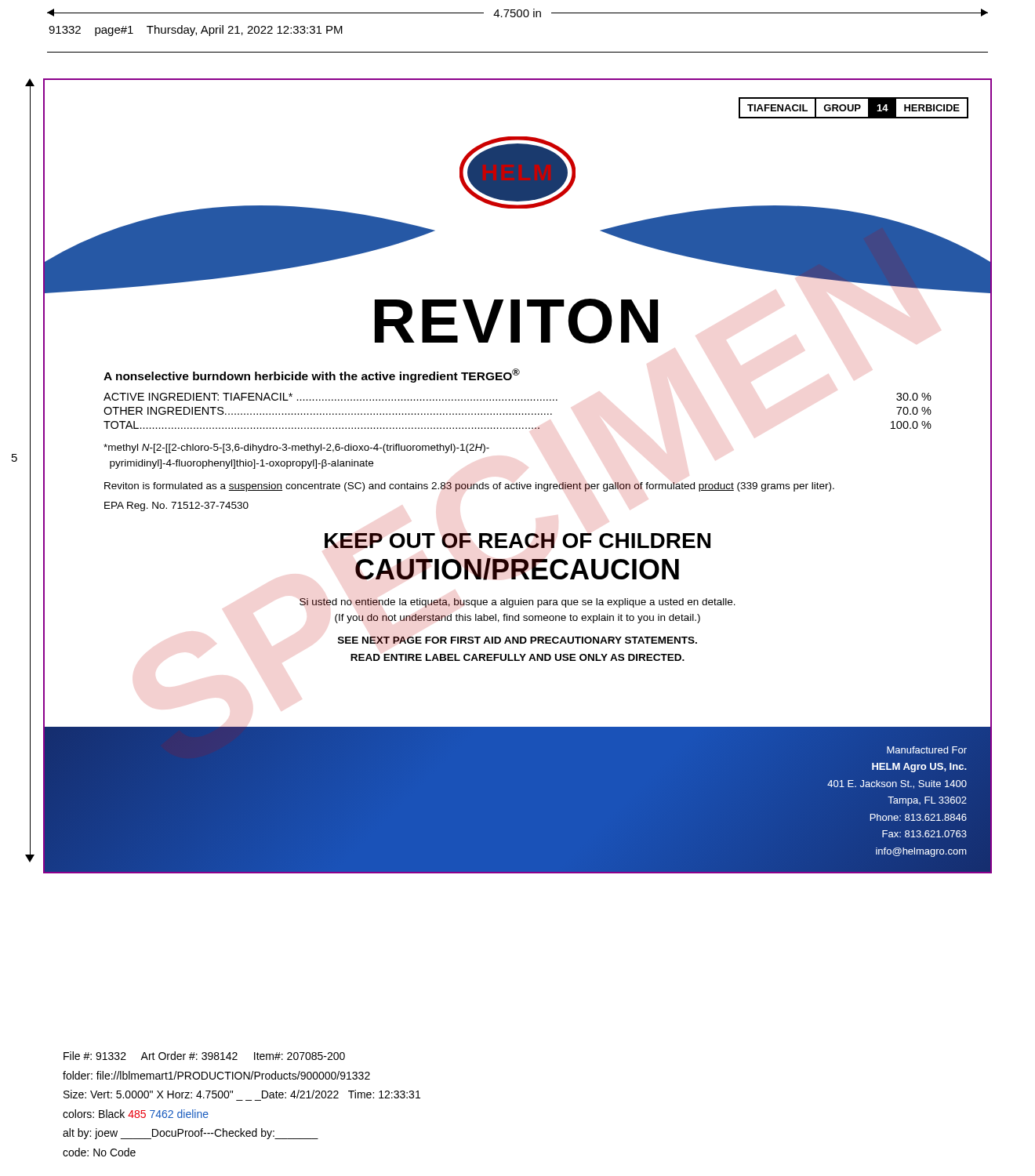The height and width of the screenshot is (1176, 1035).
Task: Locate the text starting "methyl N-[2-[[2-chloro-5-[3,6-dihydro-3-methyl-2,6-dioxo-4-(trifluoromethyl)-1(2H)- pyrimidinyl]-4-fluorophenyl]thio]-1-oxopropyl]-β-alaninate"
Action: click(x=296, y=455)
